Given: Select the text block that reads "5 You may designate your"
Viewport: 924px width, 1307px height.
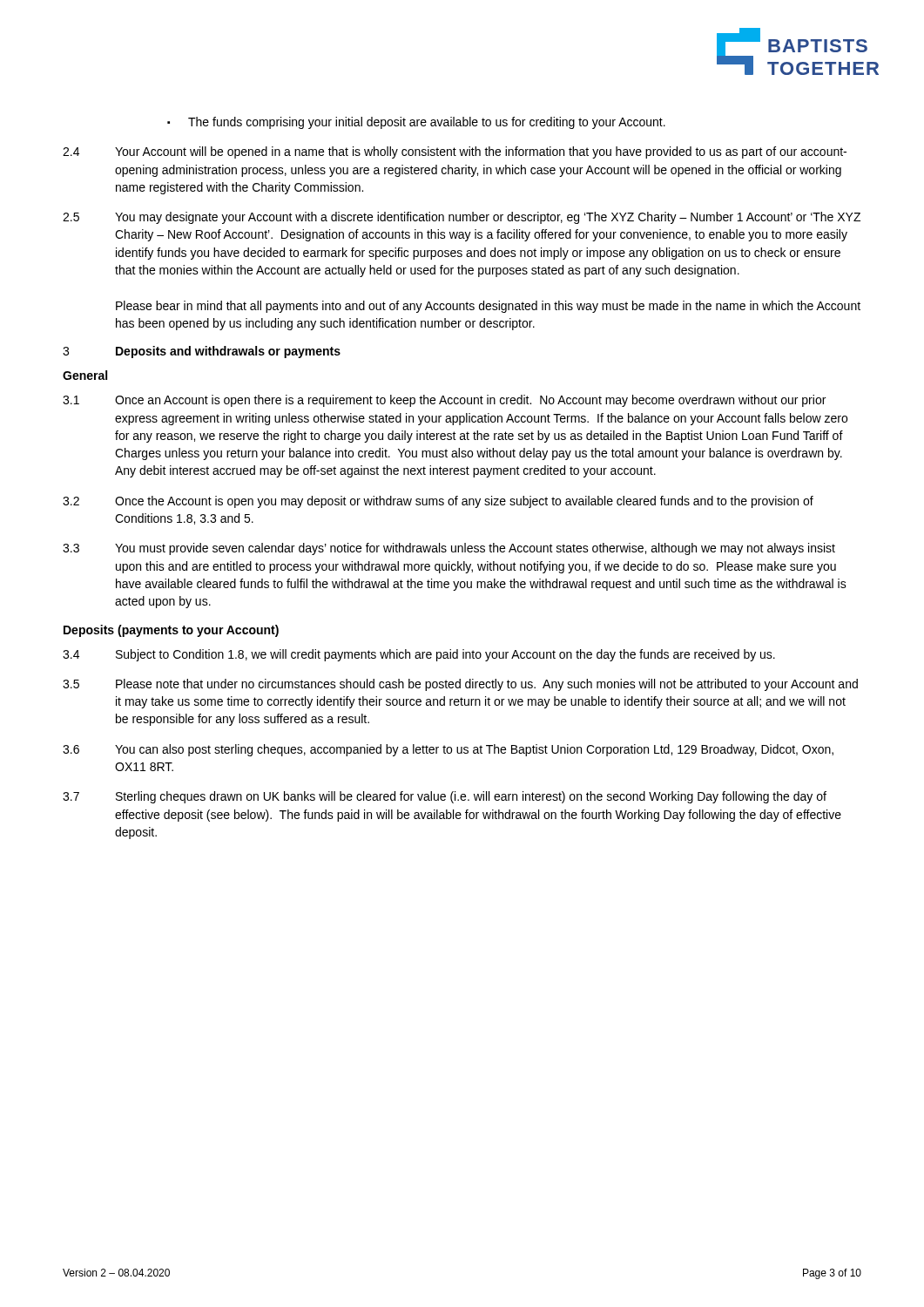Looking at the screenshot, I should (462, 270).
